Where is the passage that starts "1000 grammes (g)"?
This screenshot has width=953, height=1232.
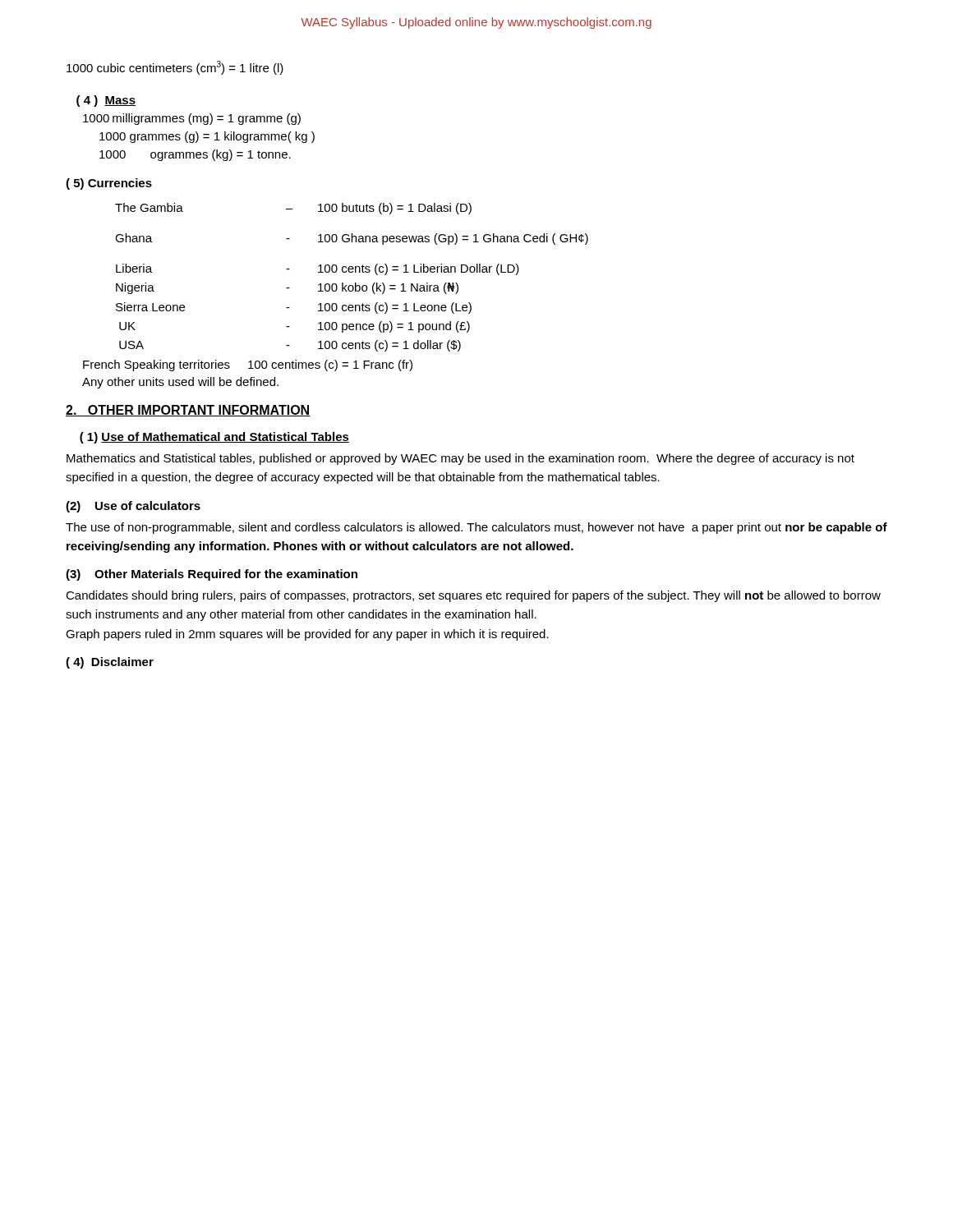pyautogui.click(x=207, y=136)
